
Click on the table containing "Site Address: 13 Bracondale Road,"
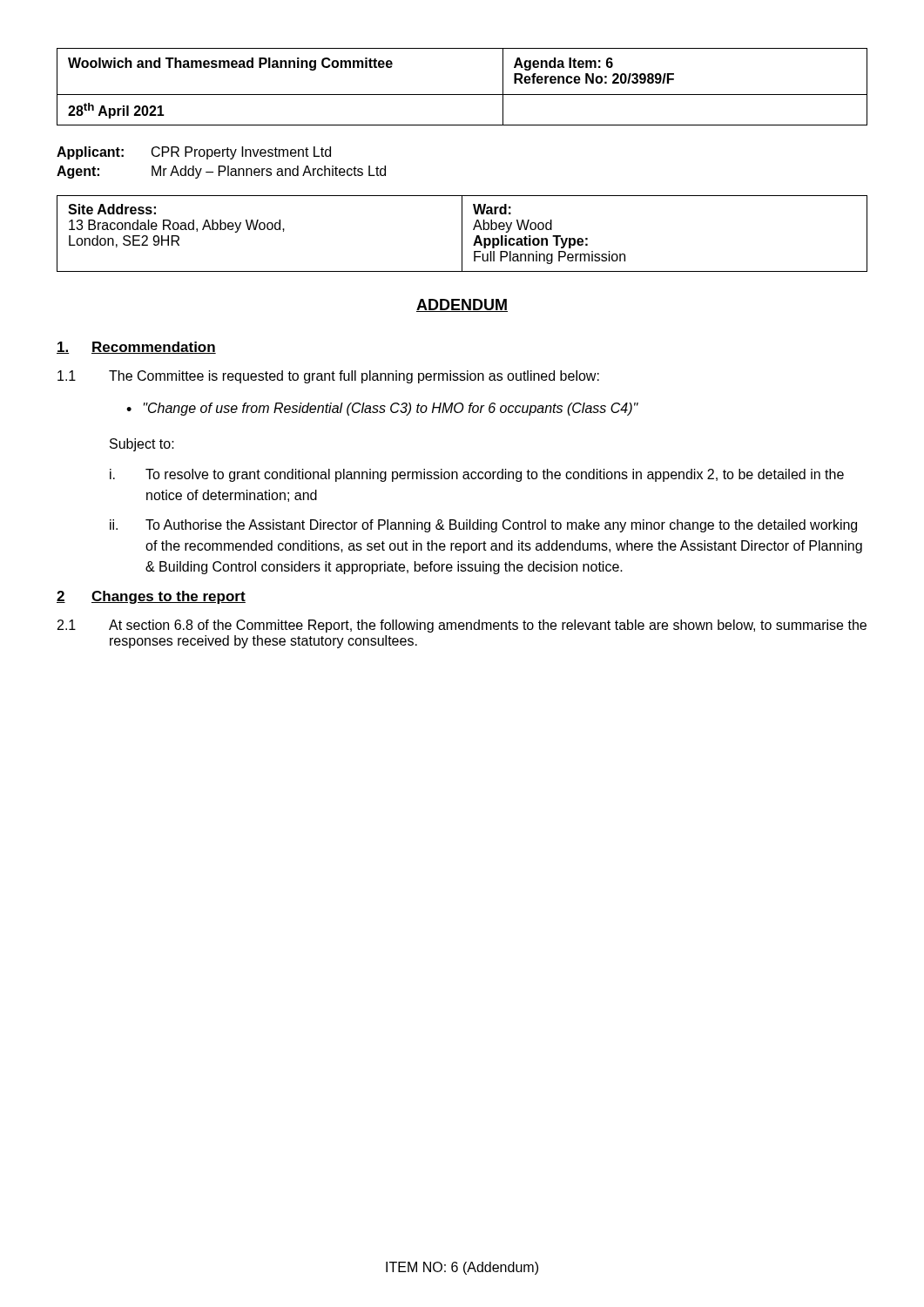tap(462, 234)
